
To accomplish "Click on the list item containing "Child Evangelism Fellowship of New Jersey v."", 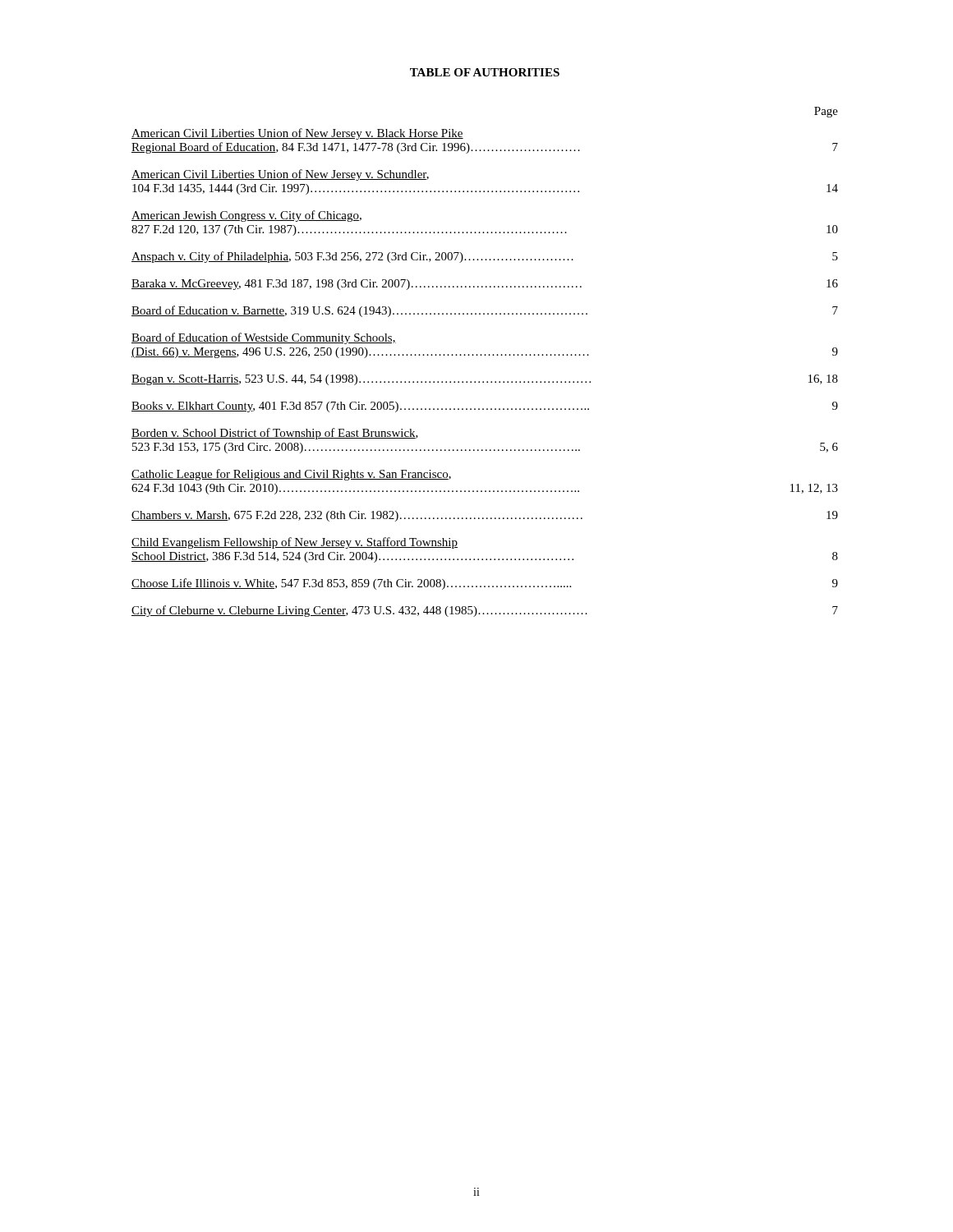I will [x=485, y=549].
